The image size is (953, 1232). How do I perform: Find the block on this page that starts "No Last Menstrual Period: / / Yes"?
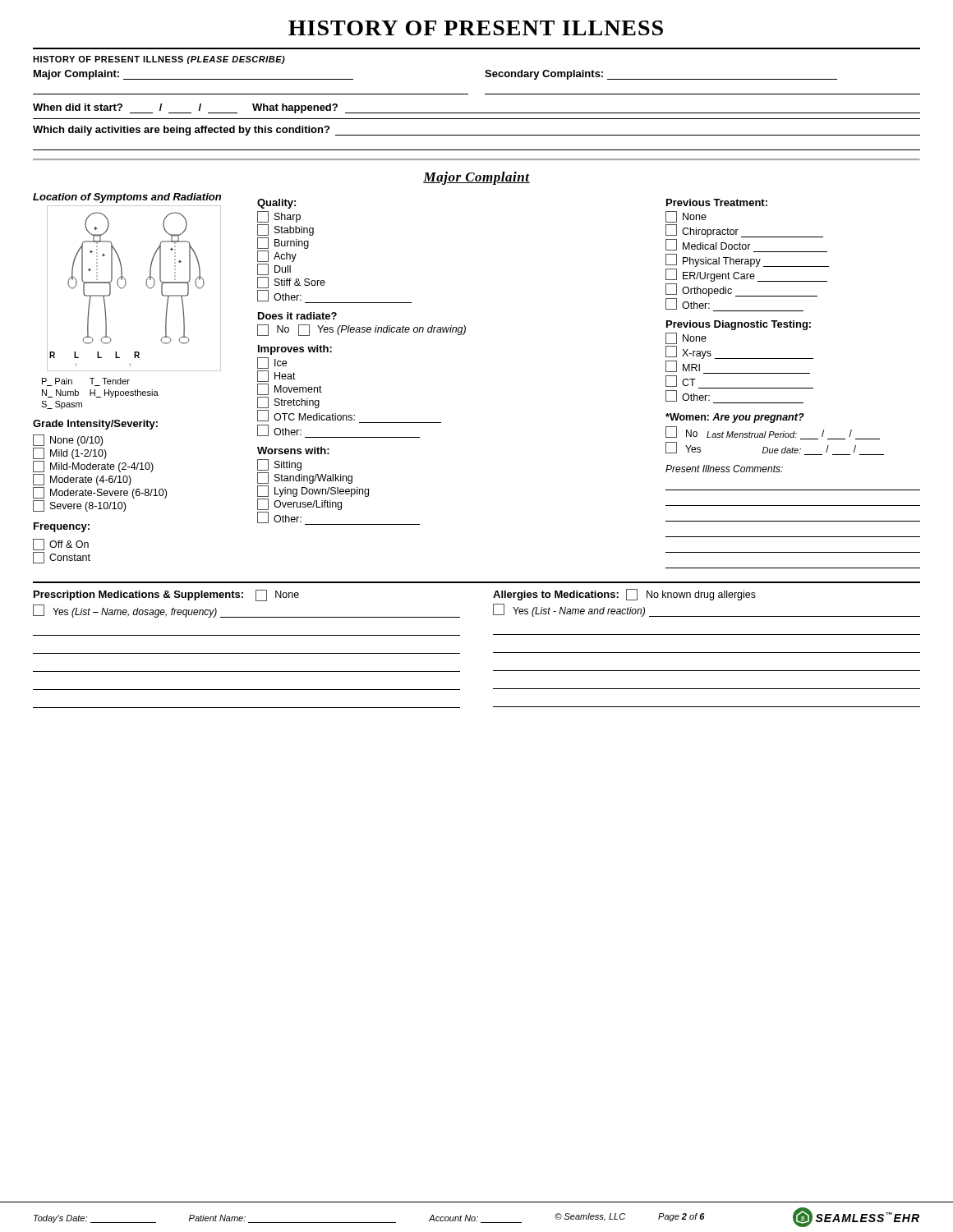793,441
